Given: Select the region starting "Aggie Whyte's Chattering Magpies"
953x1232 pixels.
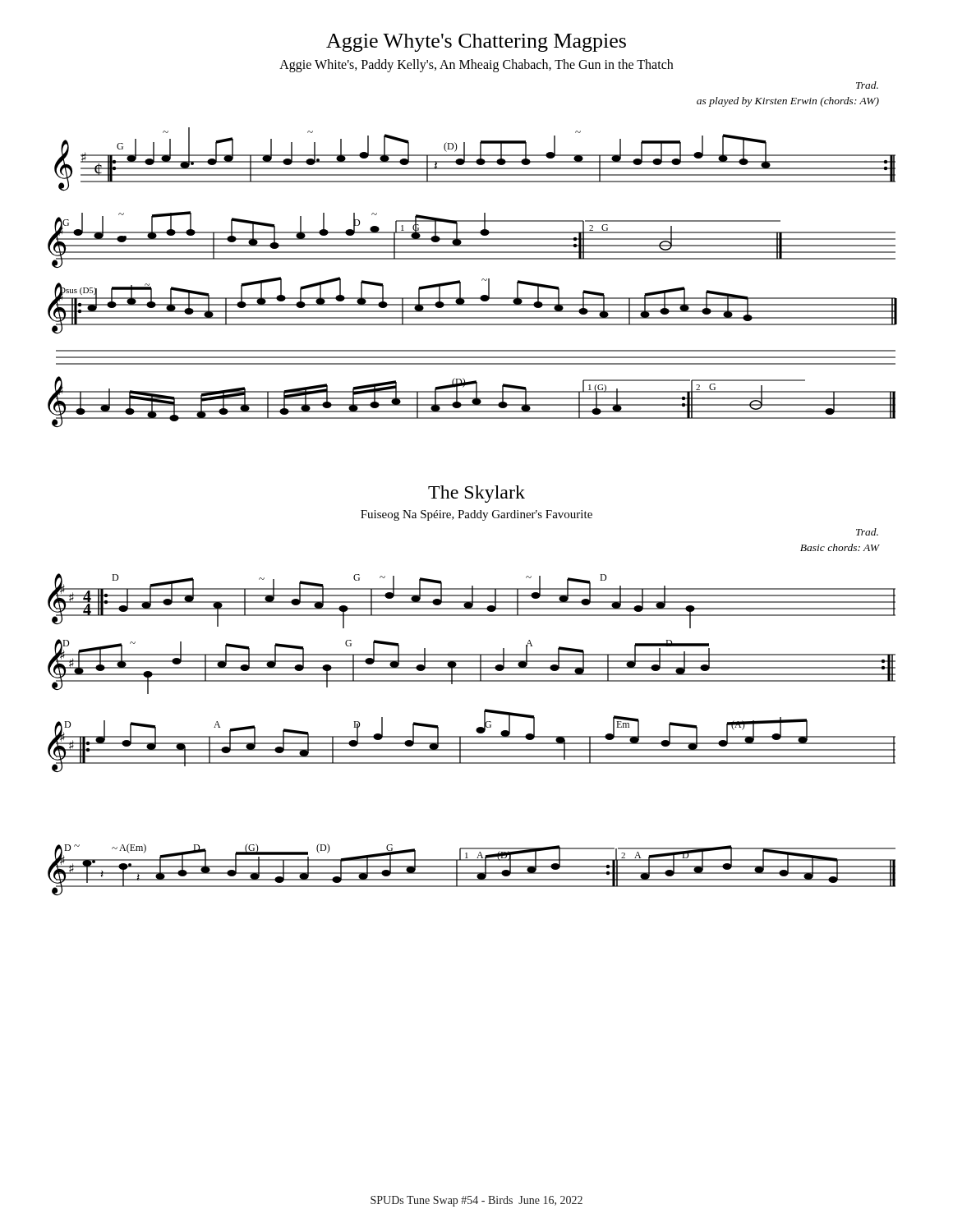Looking at the screenshot, I should click(476, 50).
